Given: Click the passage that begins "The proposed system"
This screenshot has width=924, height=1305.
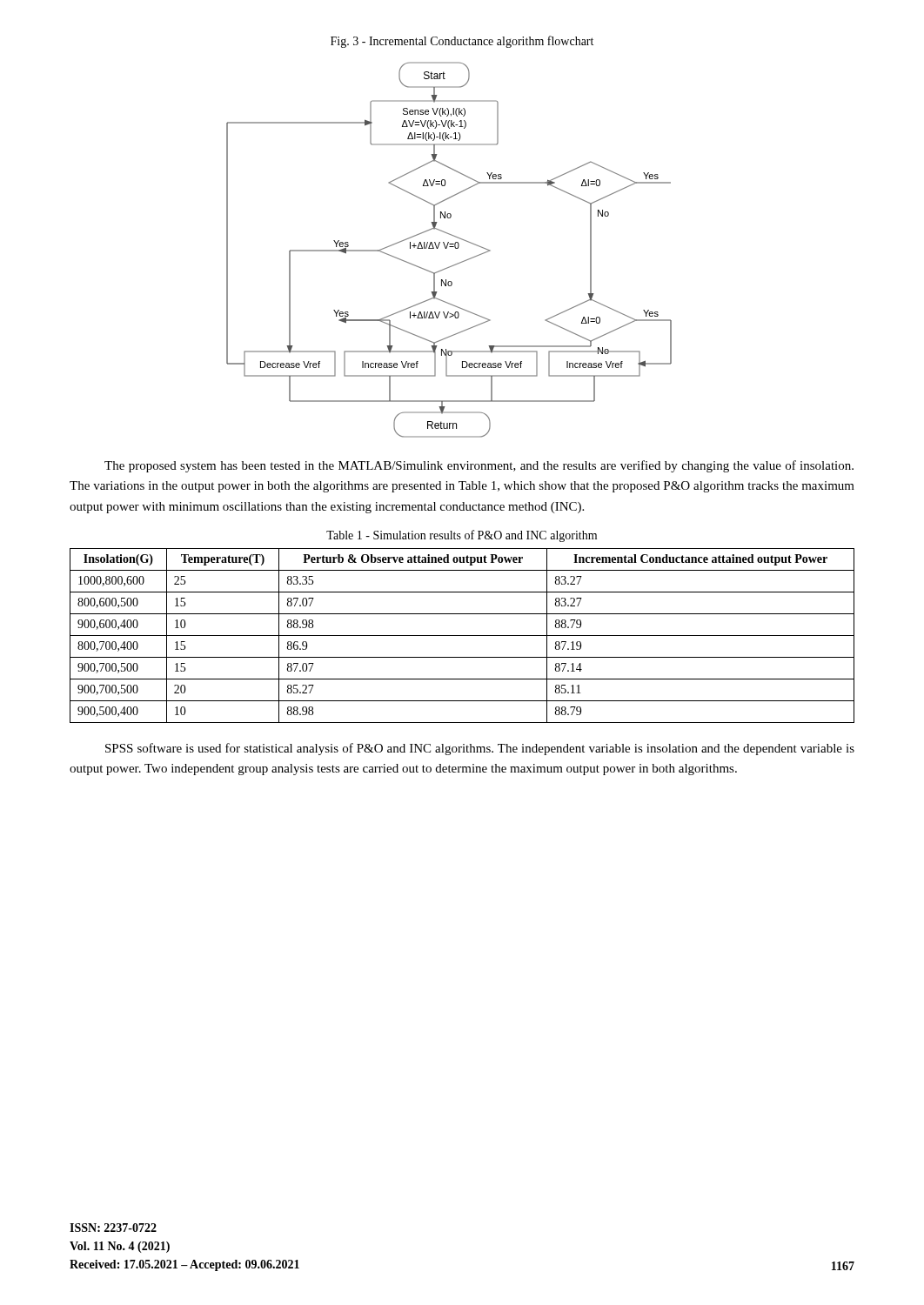Looking at the screenshot, I should (x=462, y=486).
